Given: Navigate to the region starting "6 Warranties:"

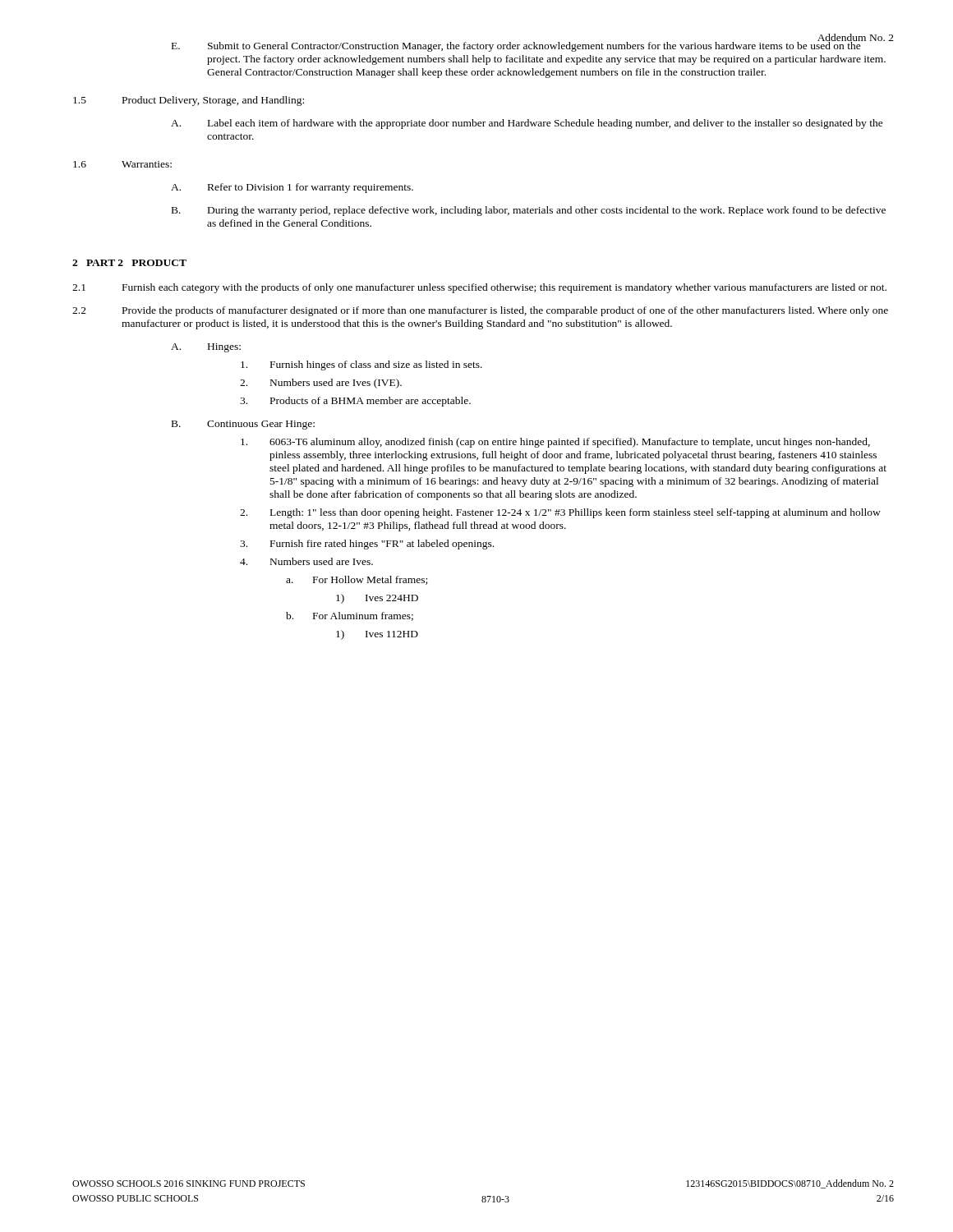Looking at the screenshot, I should pyautogui.click(x=122, y=164).
